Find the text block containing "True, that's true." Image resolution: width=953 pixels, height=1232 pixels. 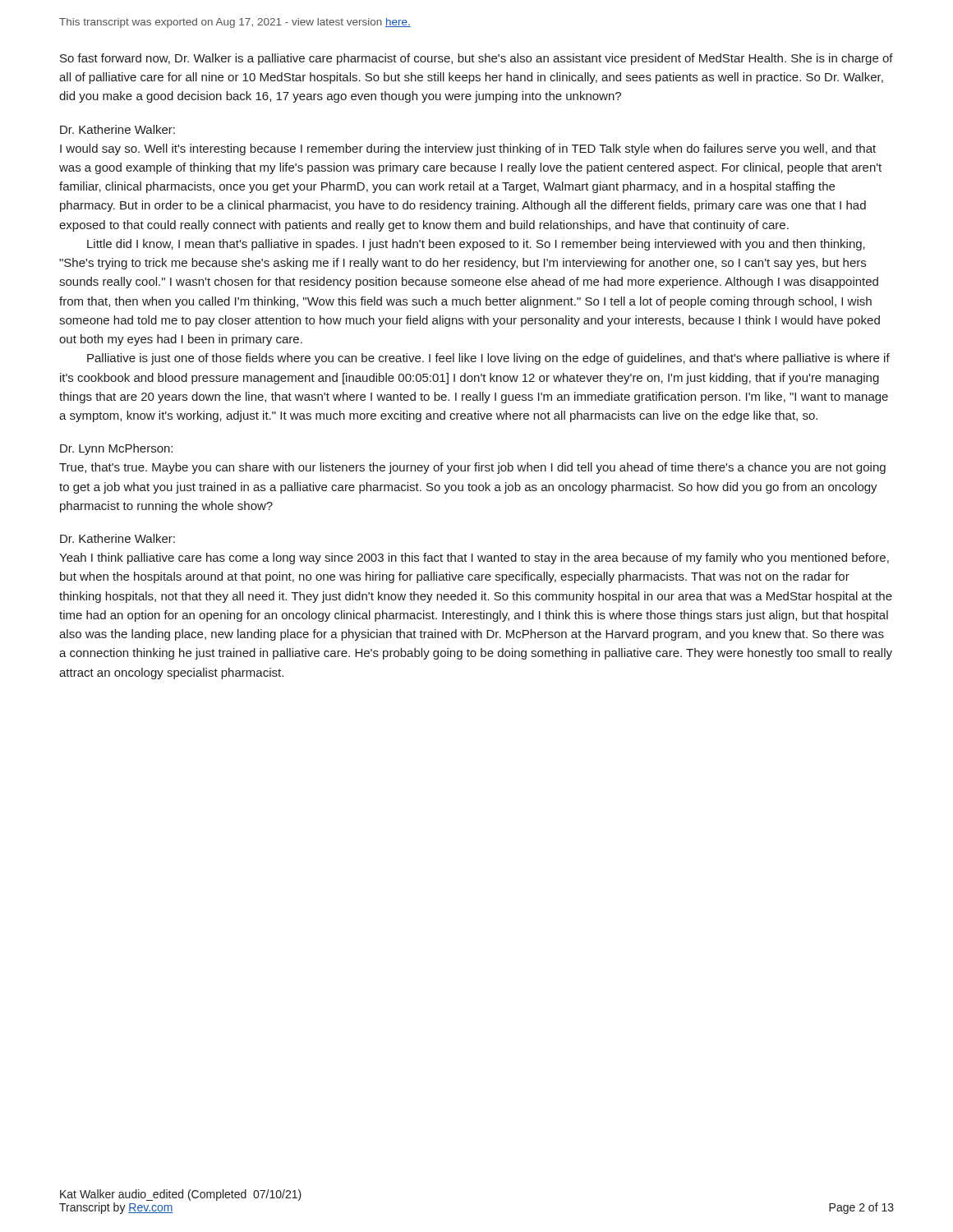click(473, 486)
